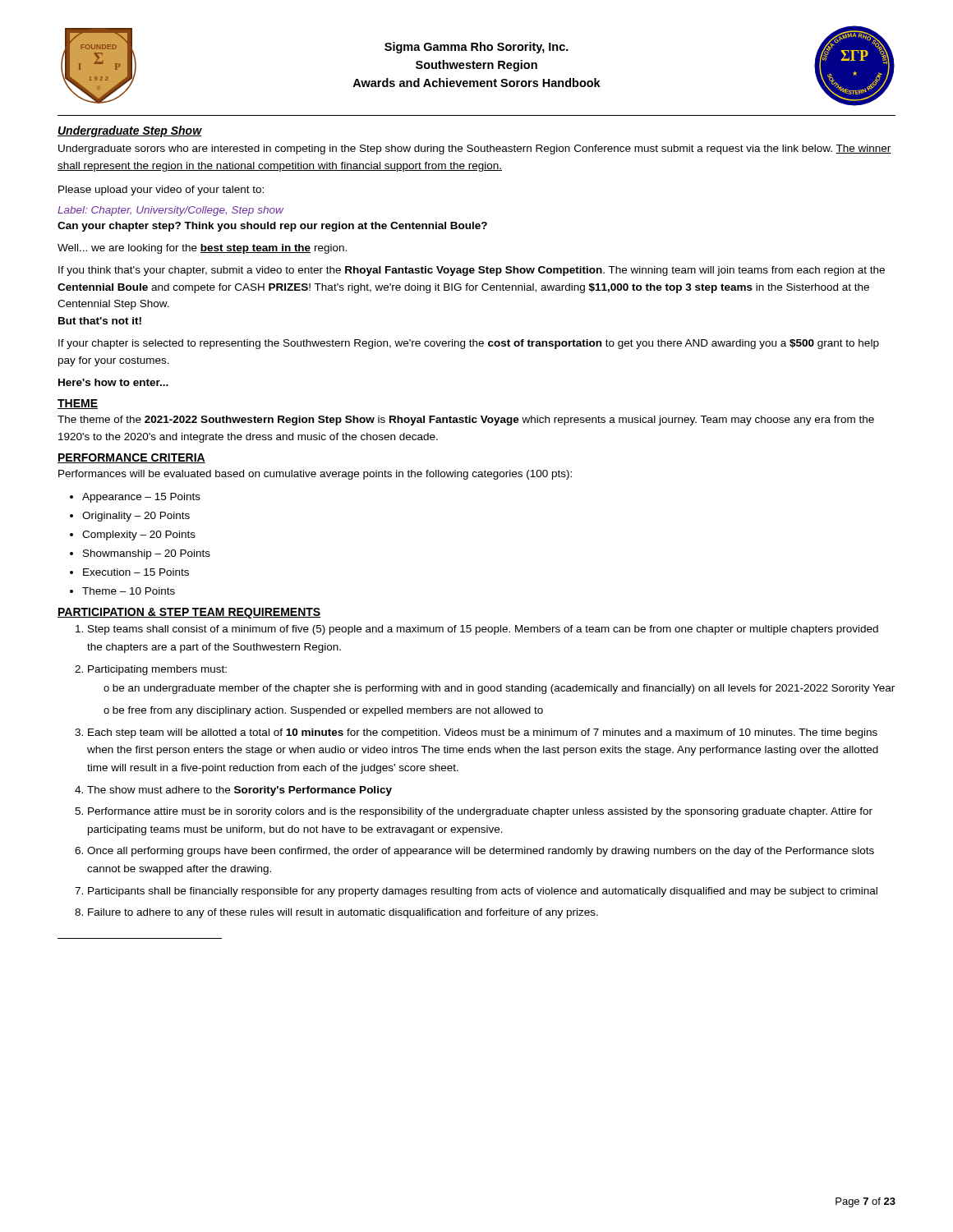Find the list item with the text "Execution – 15"

(136, 572)
